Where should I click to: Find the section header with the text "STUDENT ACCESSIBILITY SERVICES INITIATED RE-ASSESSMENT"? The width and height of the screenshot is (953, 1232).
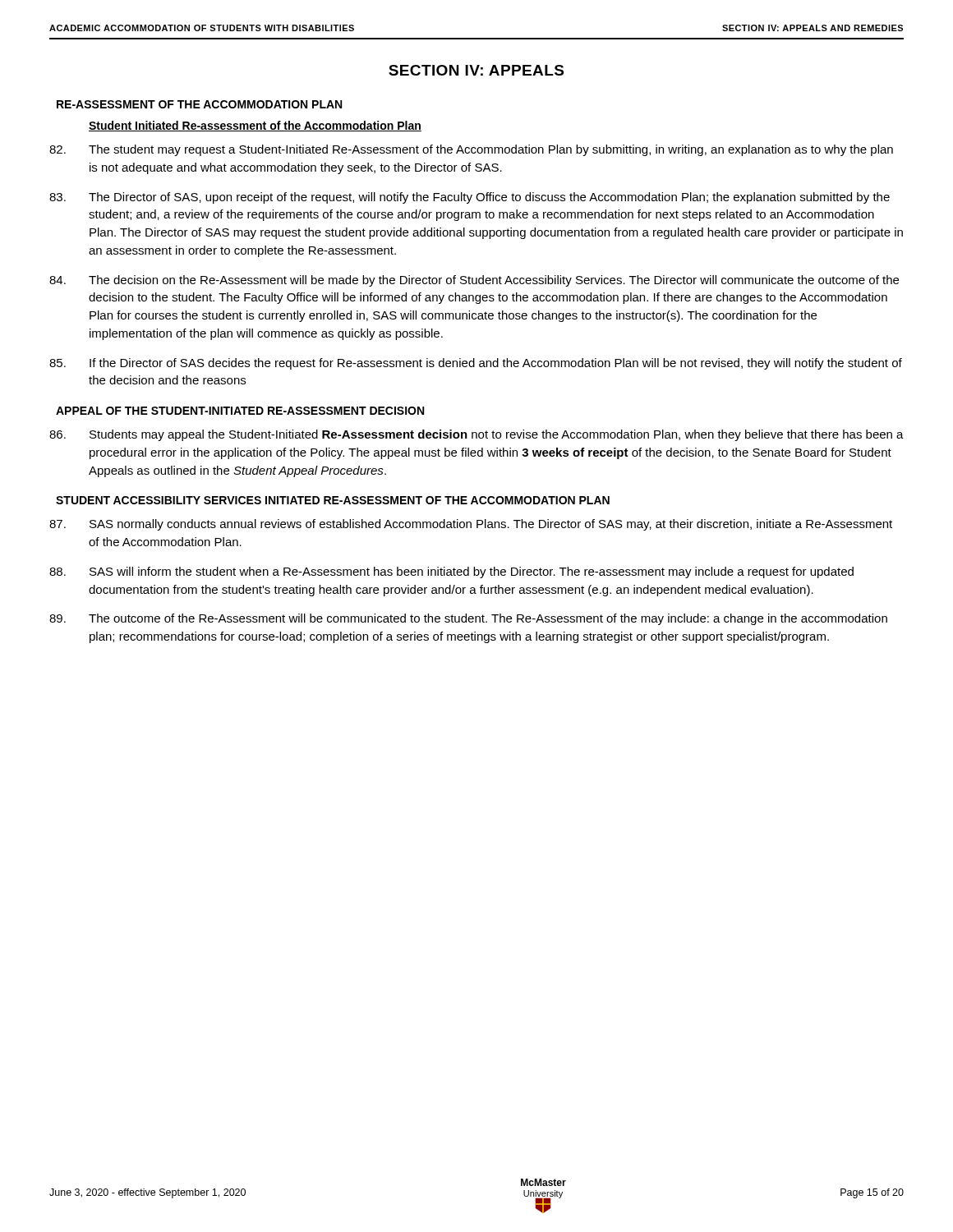[x=333, y=500]
